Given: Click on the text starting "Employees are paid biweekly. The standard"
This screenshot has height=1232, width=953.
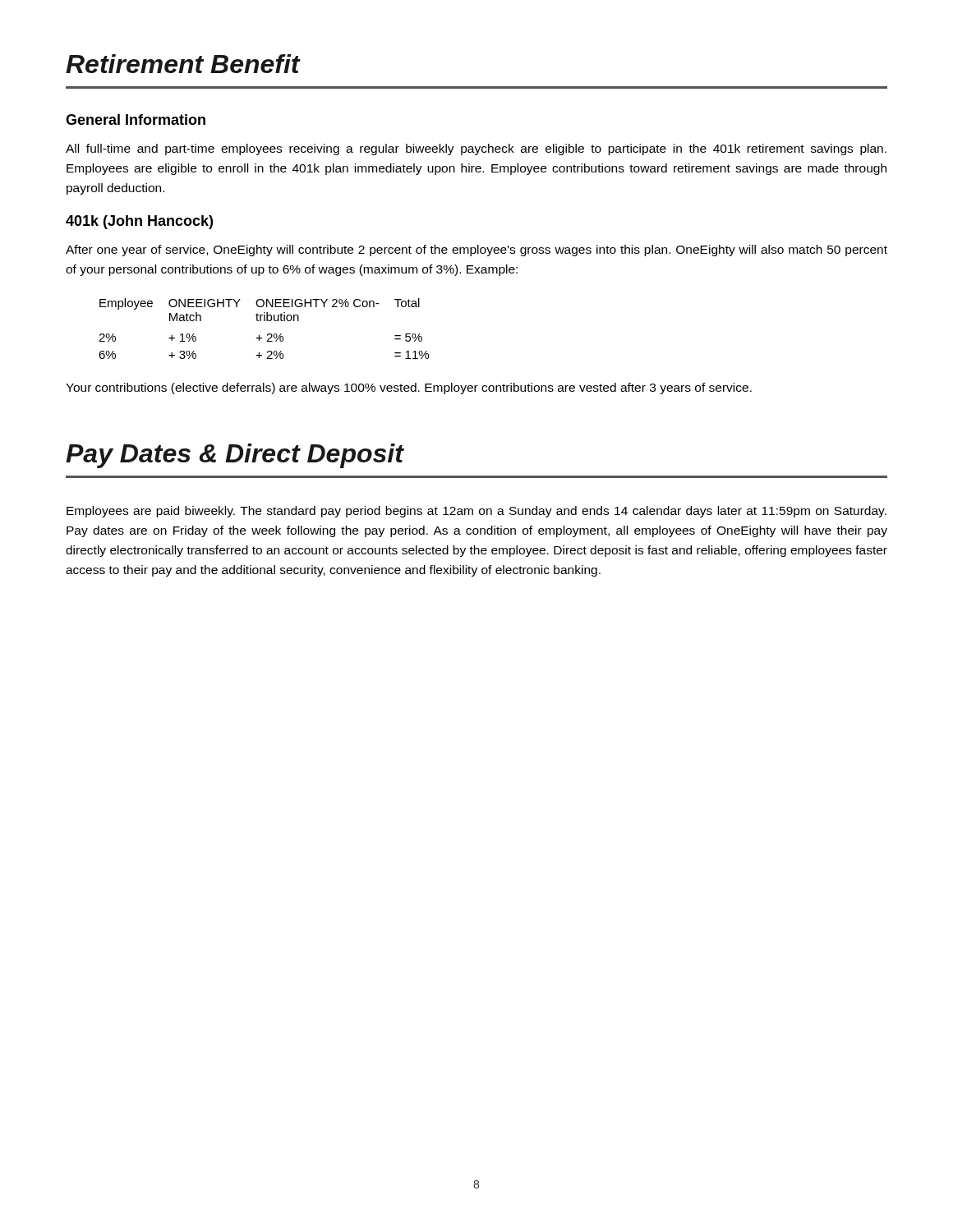Looking at the screenshot, I should click(x=476, y=541).
